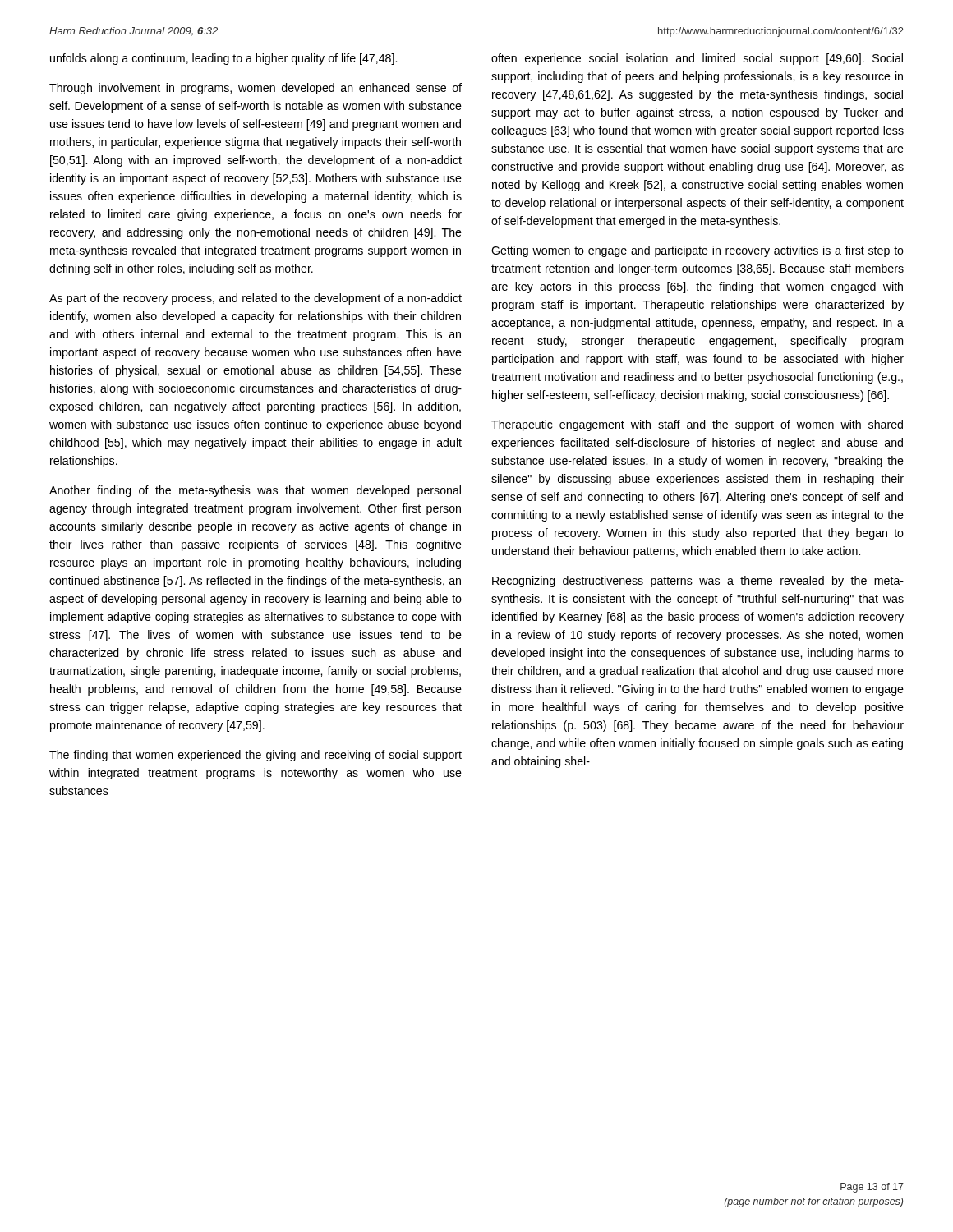Locate the text block with the text "unfolds along a continuum, leading"
953x1232 pixels.
(x=255, y=425)
